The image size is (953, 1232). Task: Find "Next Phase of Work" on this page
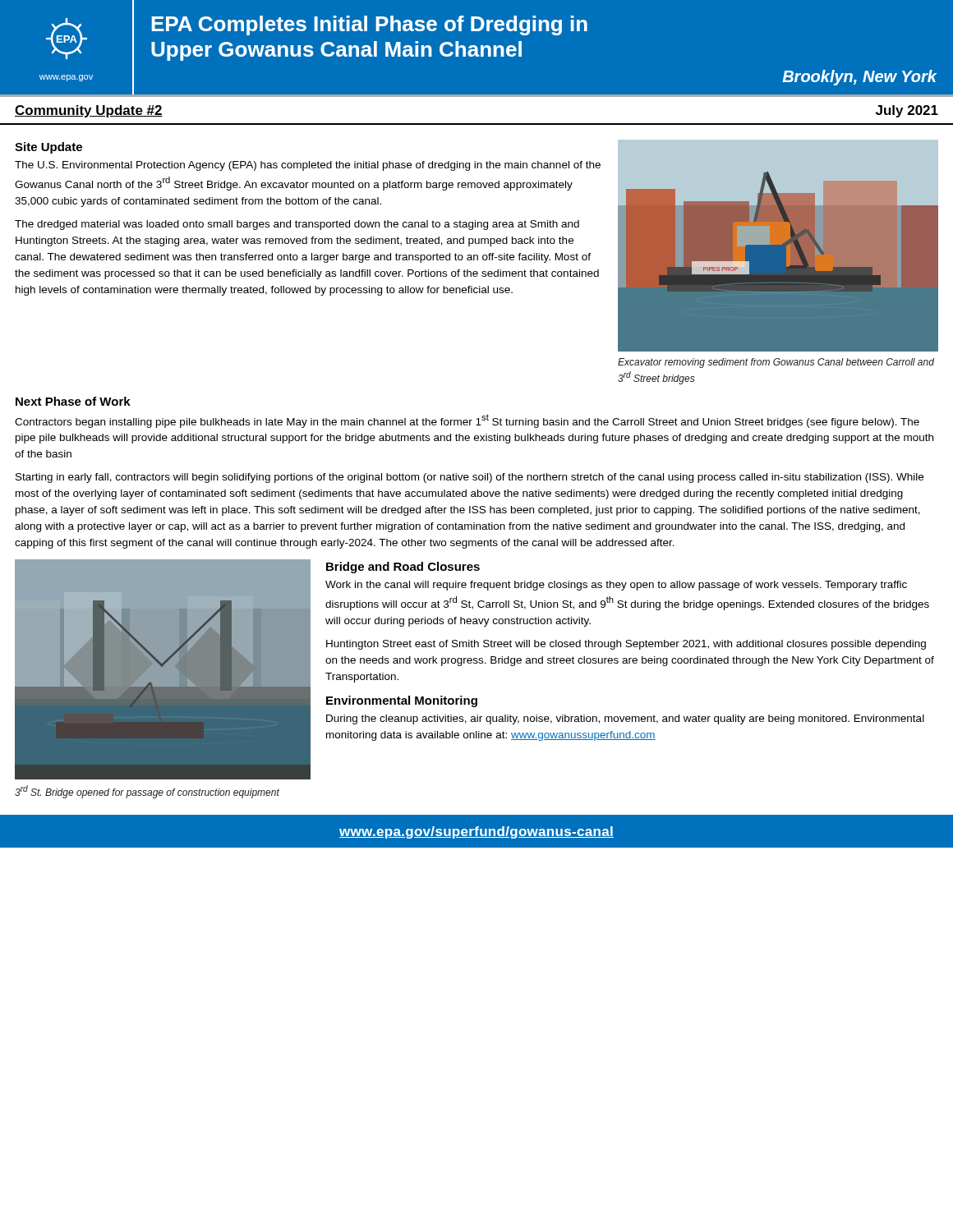click(73, 401)
